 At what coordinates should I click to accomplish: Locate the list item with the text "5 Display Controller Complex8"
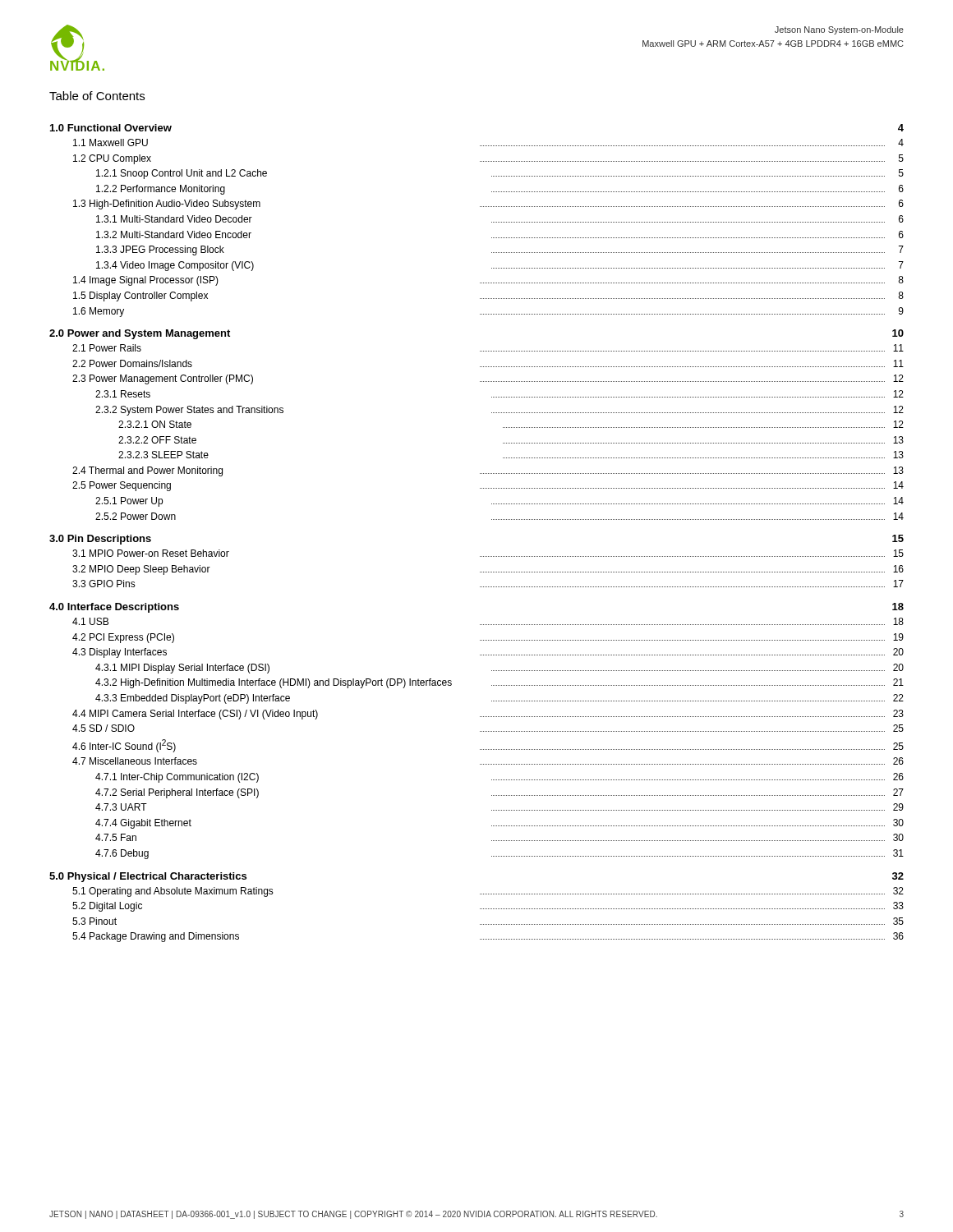pos(488,296)
